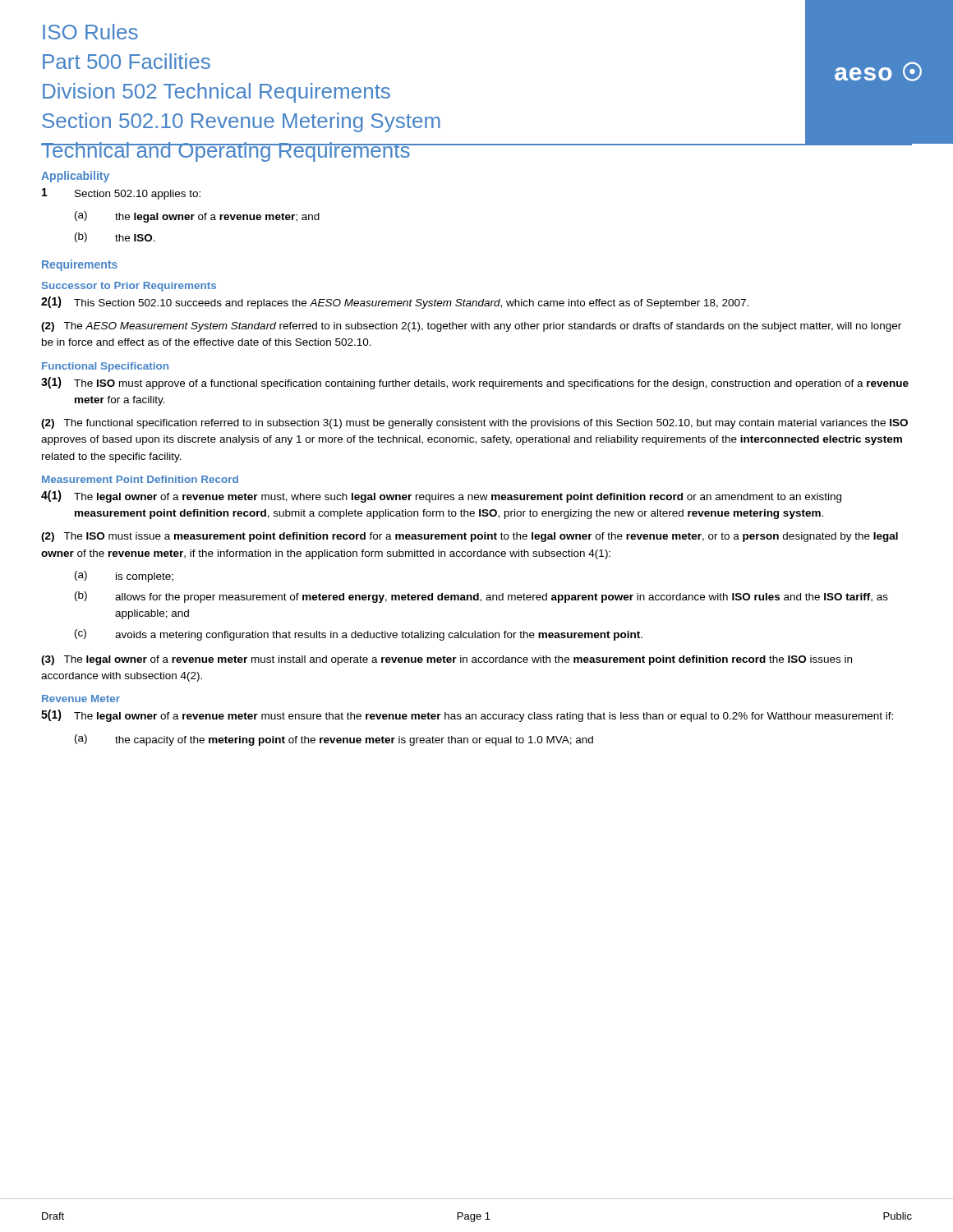The image size is (953, 1232).
Task: Find the section header with the text "Measurement Point Definition Record"
Action: click(140, 479)
